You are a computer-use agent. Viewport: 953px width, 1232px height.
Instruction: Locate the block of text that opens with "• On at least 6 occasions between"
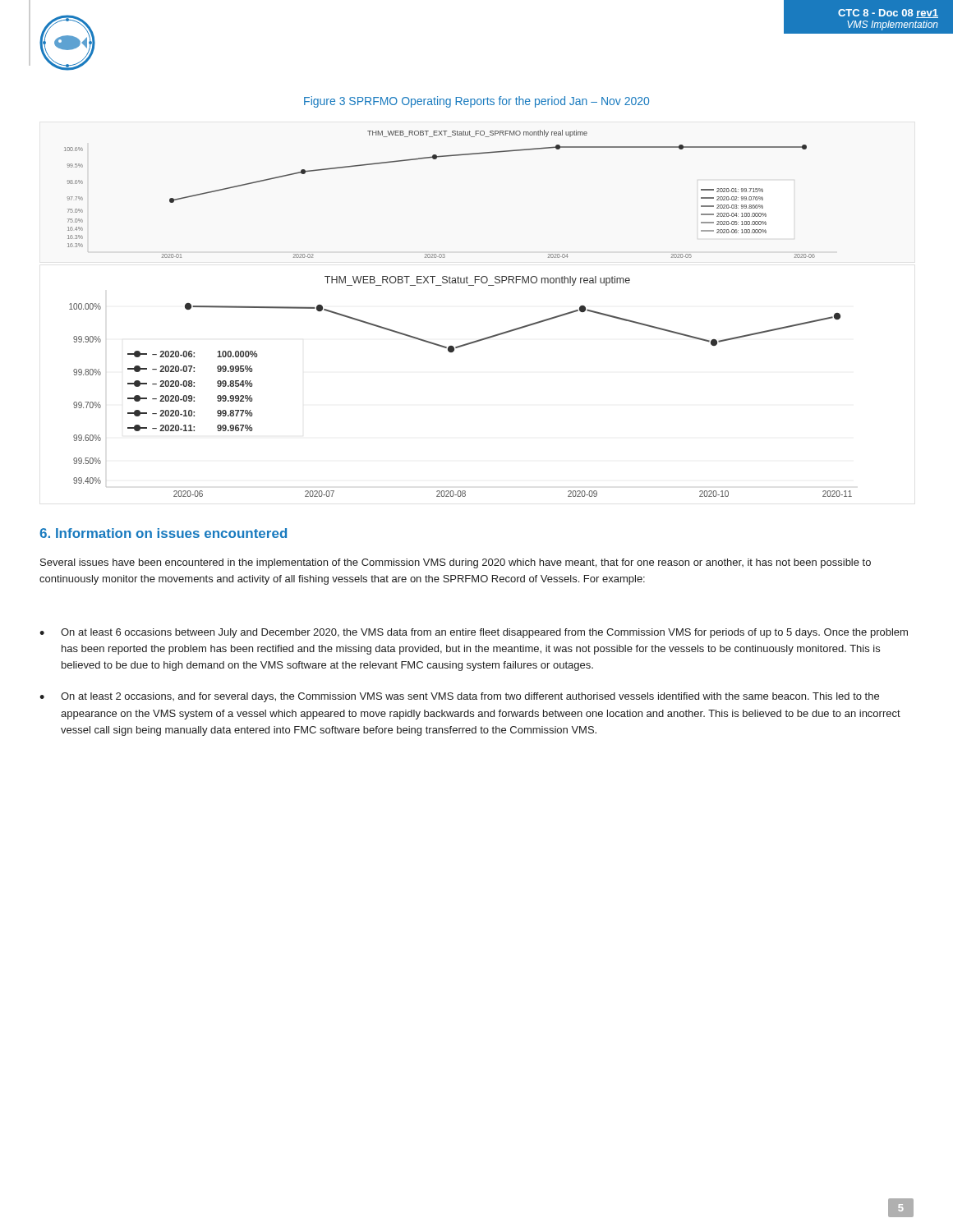(x=476, y=649)
